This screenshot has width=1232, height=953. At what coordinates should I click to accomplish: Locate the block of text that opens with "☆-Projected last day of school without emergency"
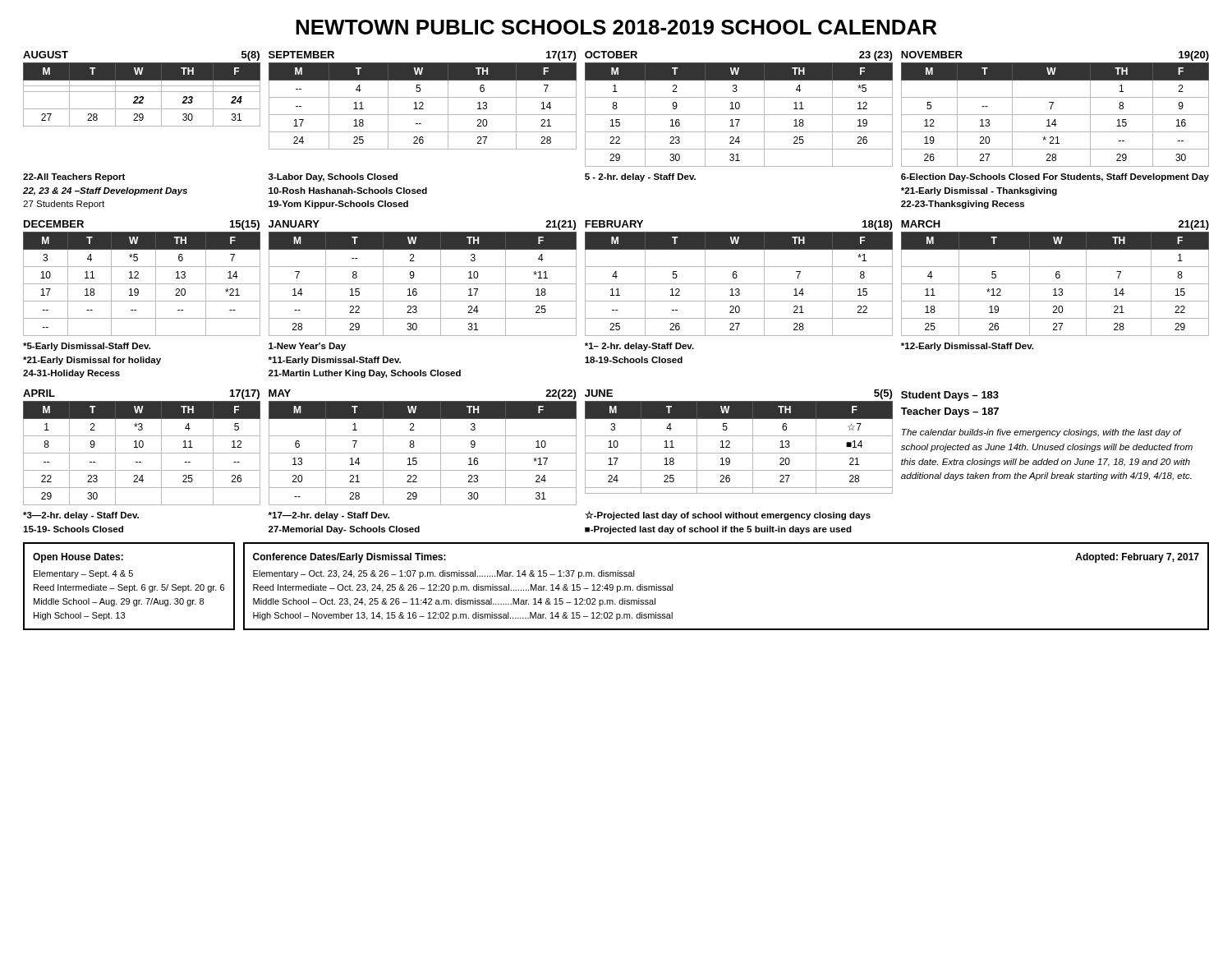[x=728, y=522]
